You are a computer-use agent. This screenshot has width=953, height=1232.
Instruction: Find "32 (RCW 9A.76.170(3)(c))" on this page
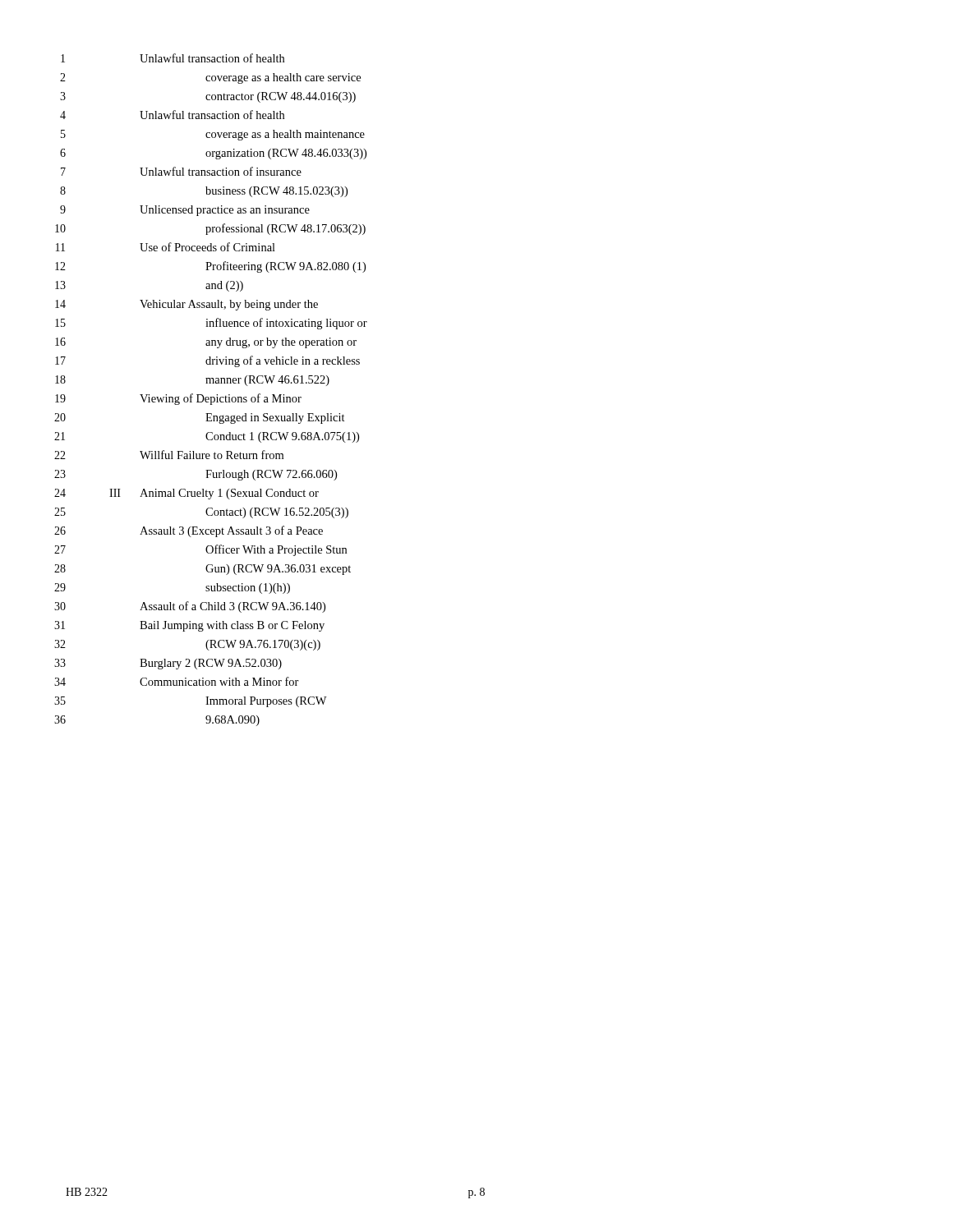(60, 645)
